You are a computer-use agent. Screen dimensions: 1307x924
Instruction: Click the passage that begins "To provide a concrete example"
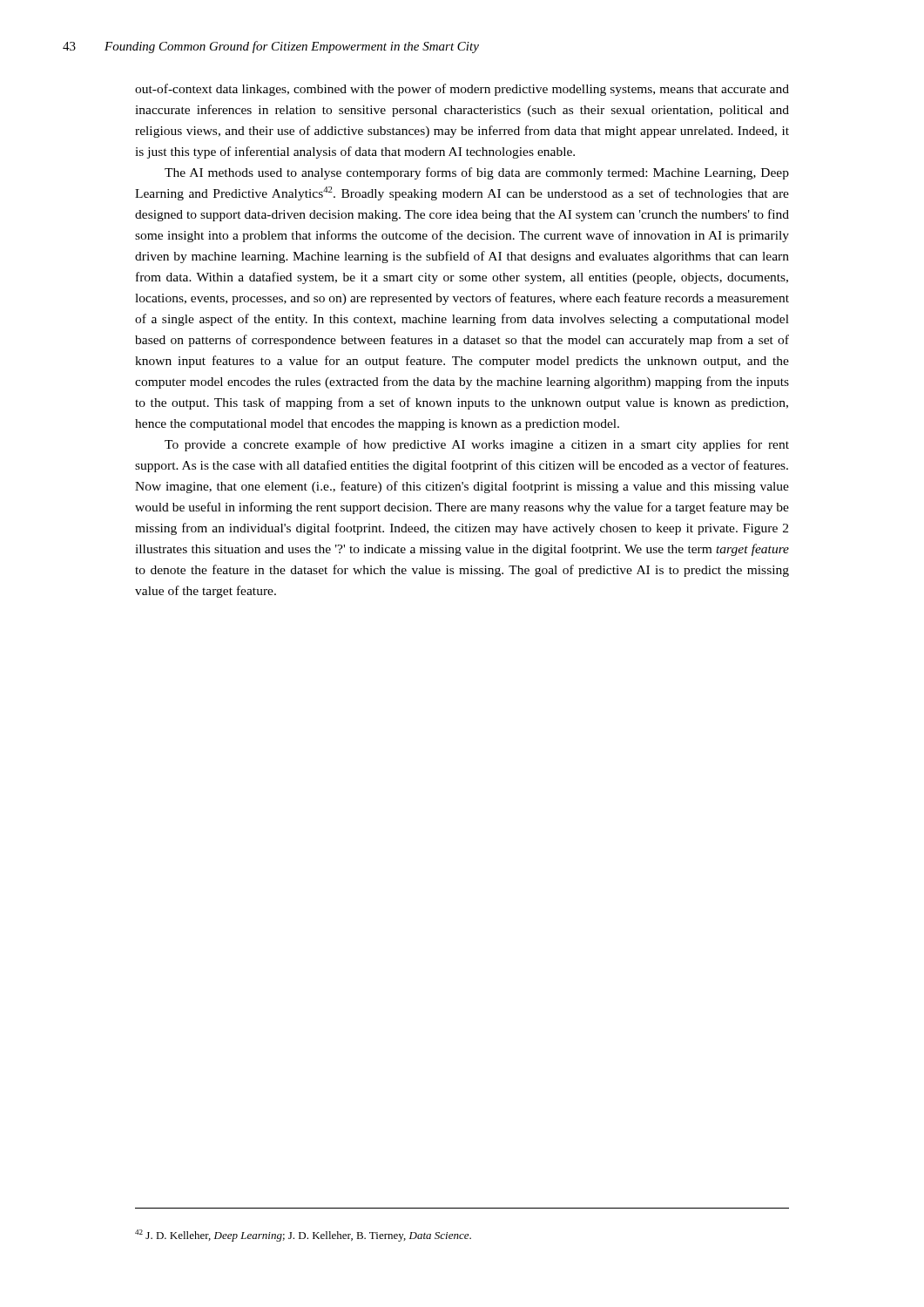[462, 518]
